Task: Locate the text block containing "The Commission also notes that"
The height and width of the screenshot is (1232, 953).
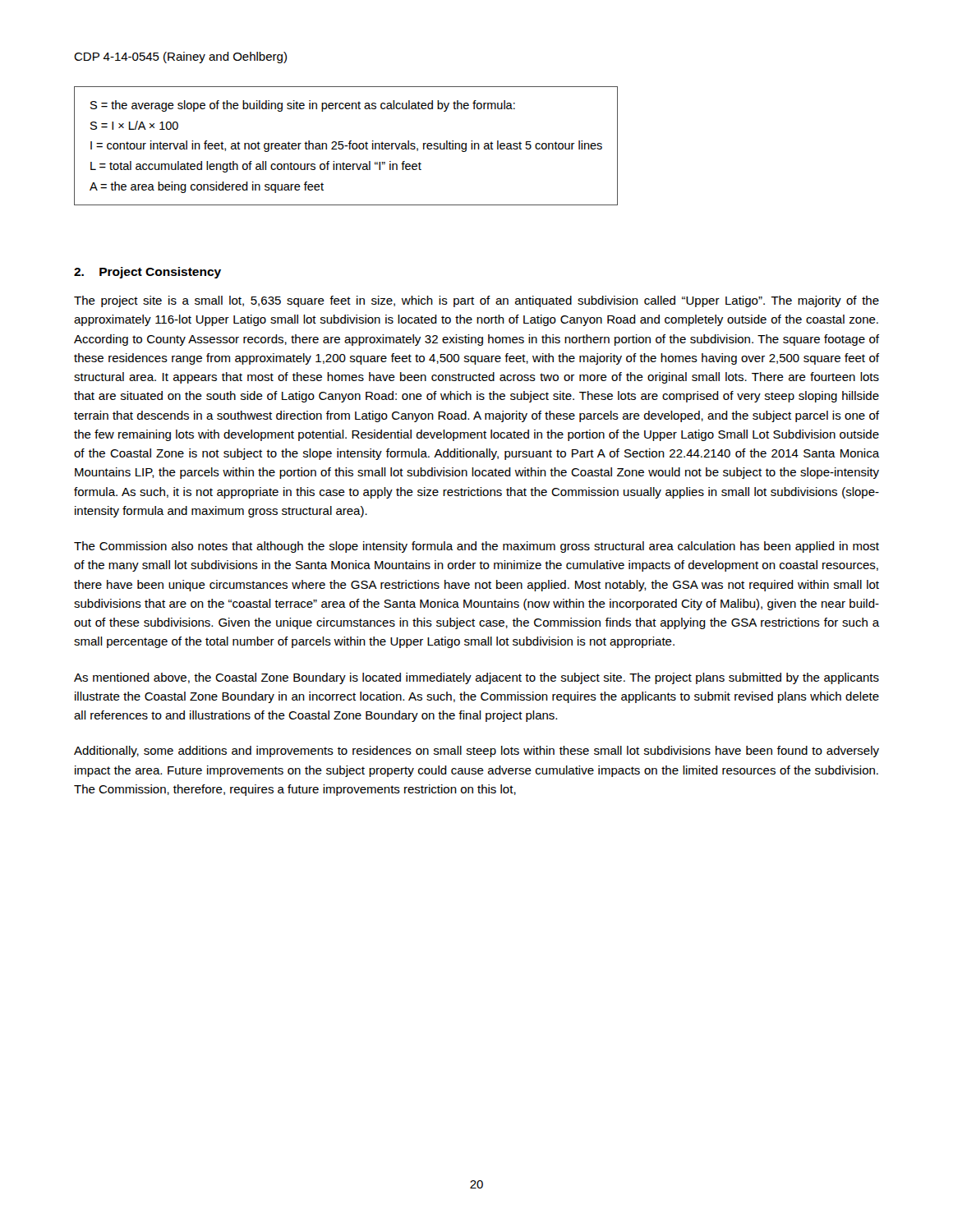Action: [476, 594]
